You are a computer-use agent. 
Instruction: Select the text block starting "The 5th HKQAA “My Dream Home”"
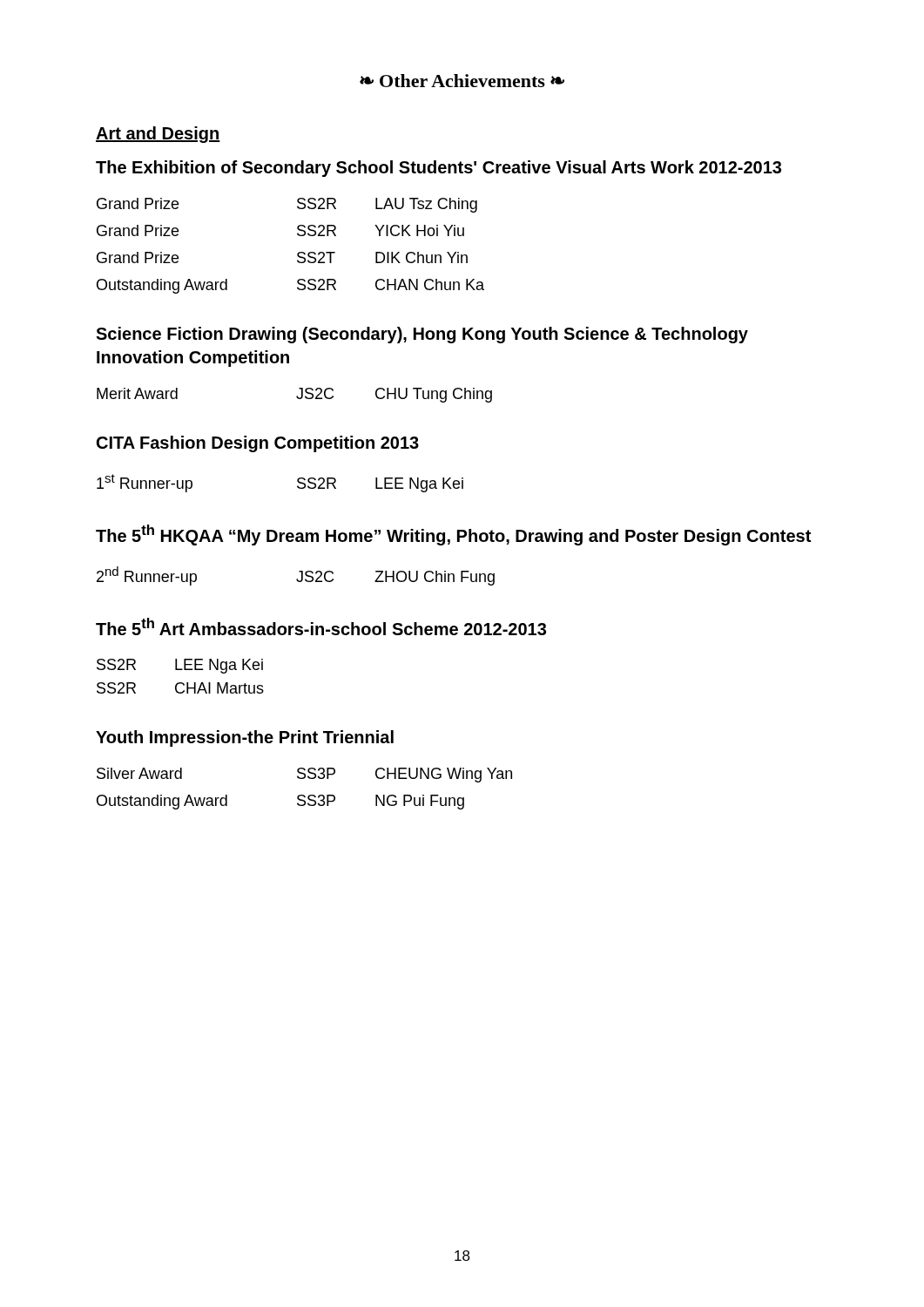[x=453, y=534]
